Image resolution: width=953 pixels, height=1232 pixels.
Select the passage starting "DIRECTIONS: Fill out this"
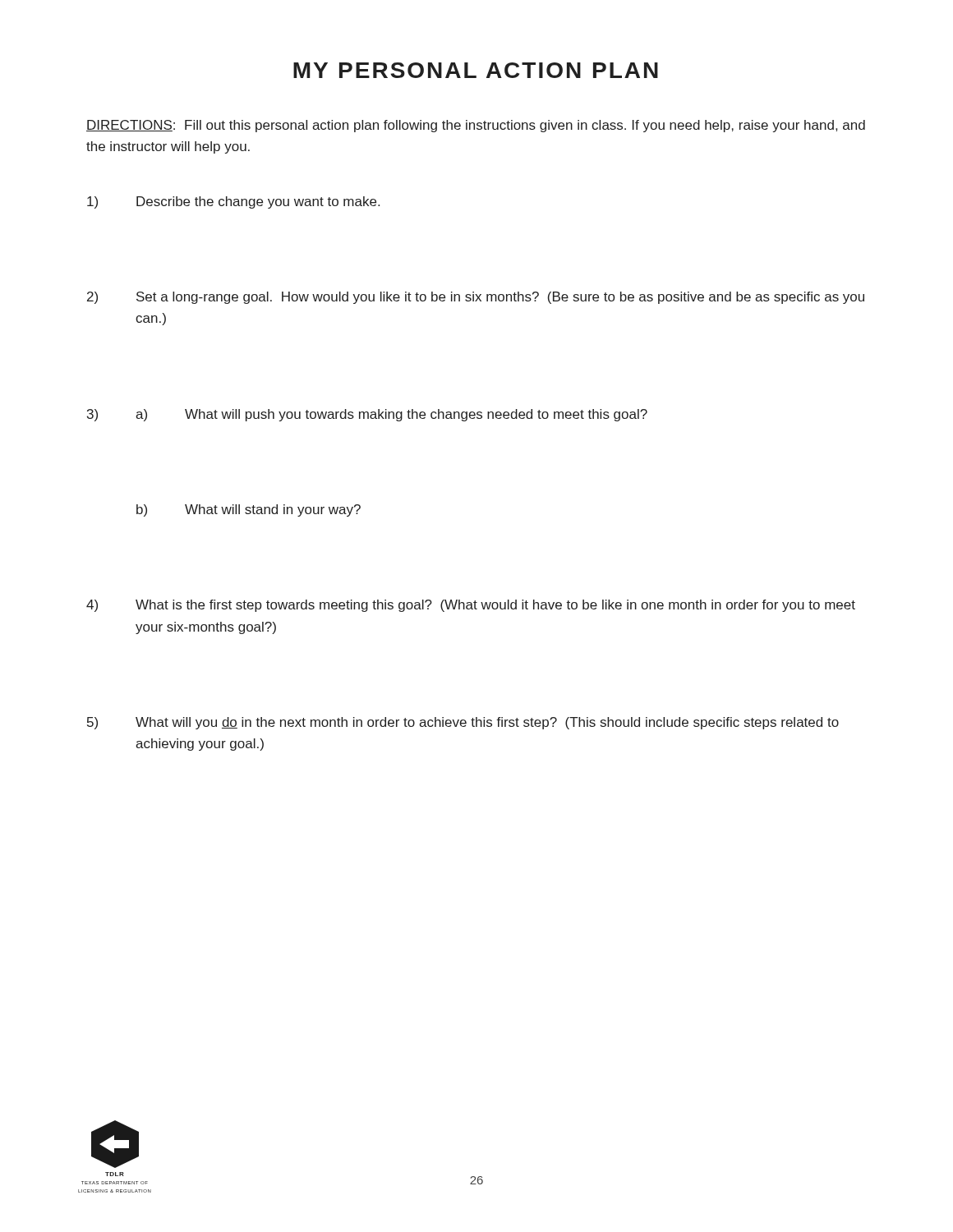[476, 136]
